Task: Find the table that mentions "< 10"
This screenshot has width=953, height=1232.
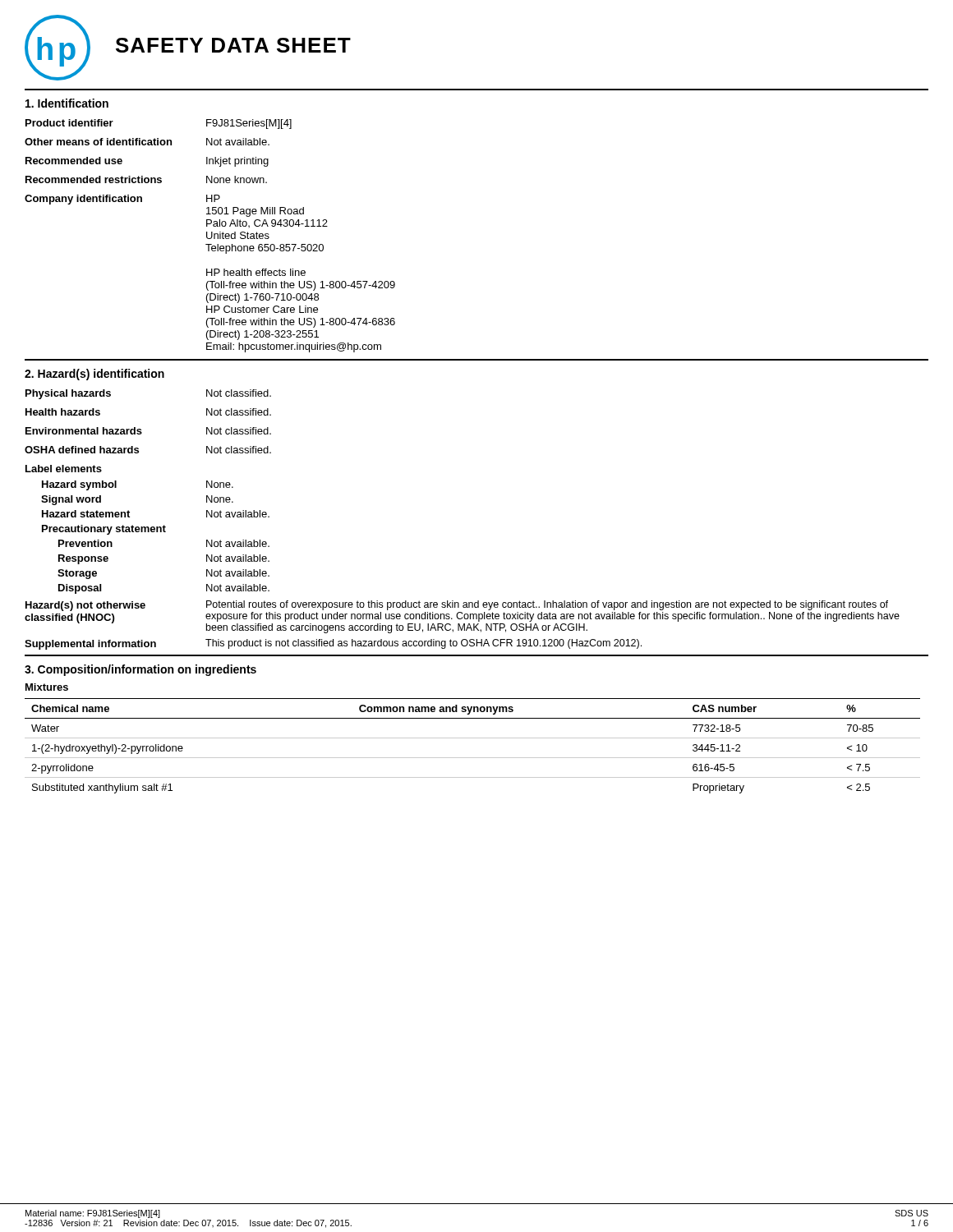Action: click(472, 747)
